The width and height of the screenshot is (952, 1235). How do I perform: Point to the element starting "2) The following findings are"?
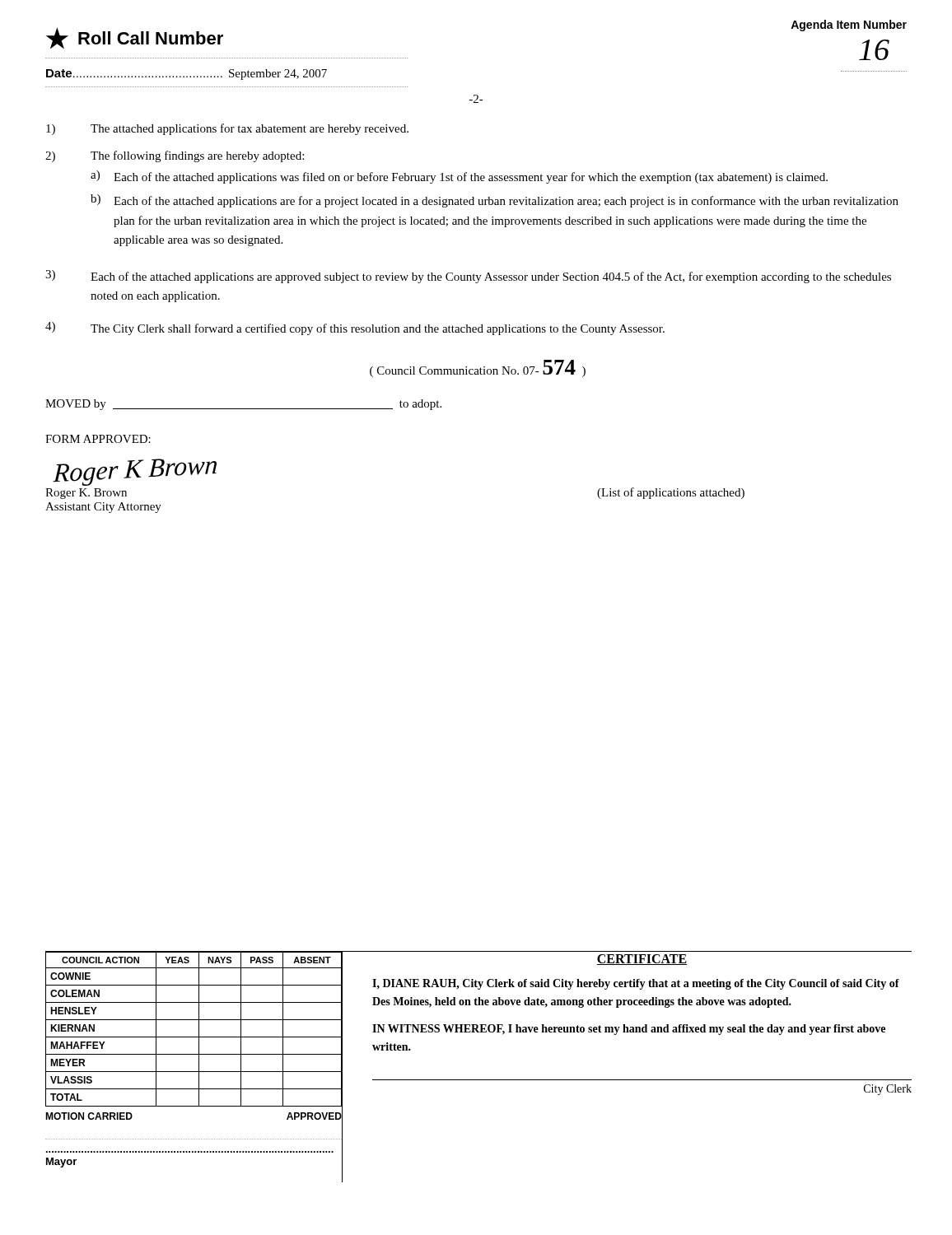478,202
